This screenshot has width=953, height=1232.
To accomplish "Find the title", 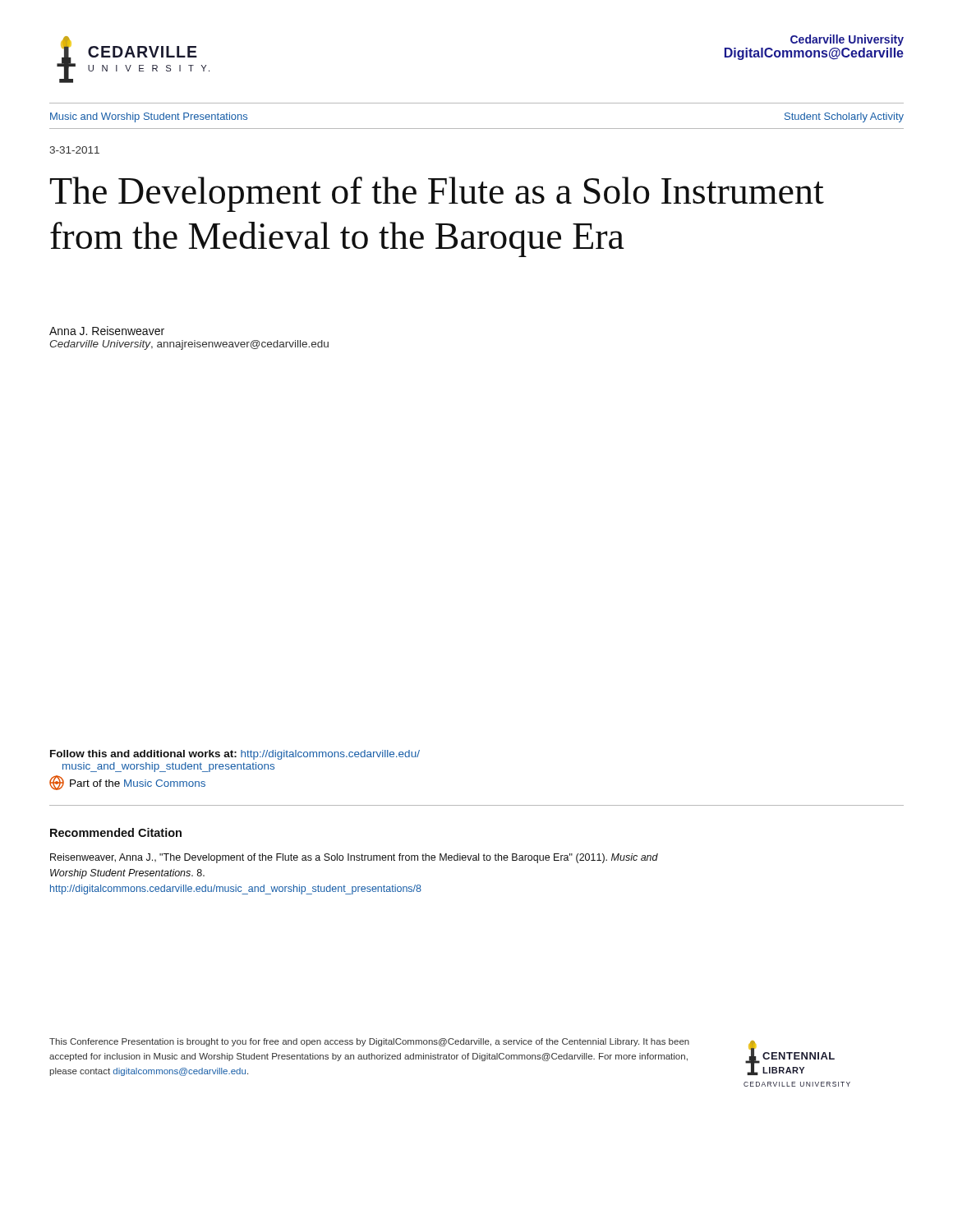I will coord(476,214).
